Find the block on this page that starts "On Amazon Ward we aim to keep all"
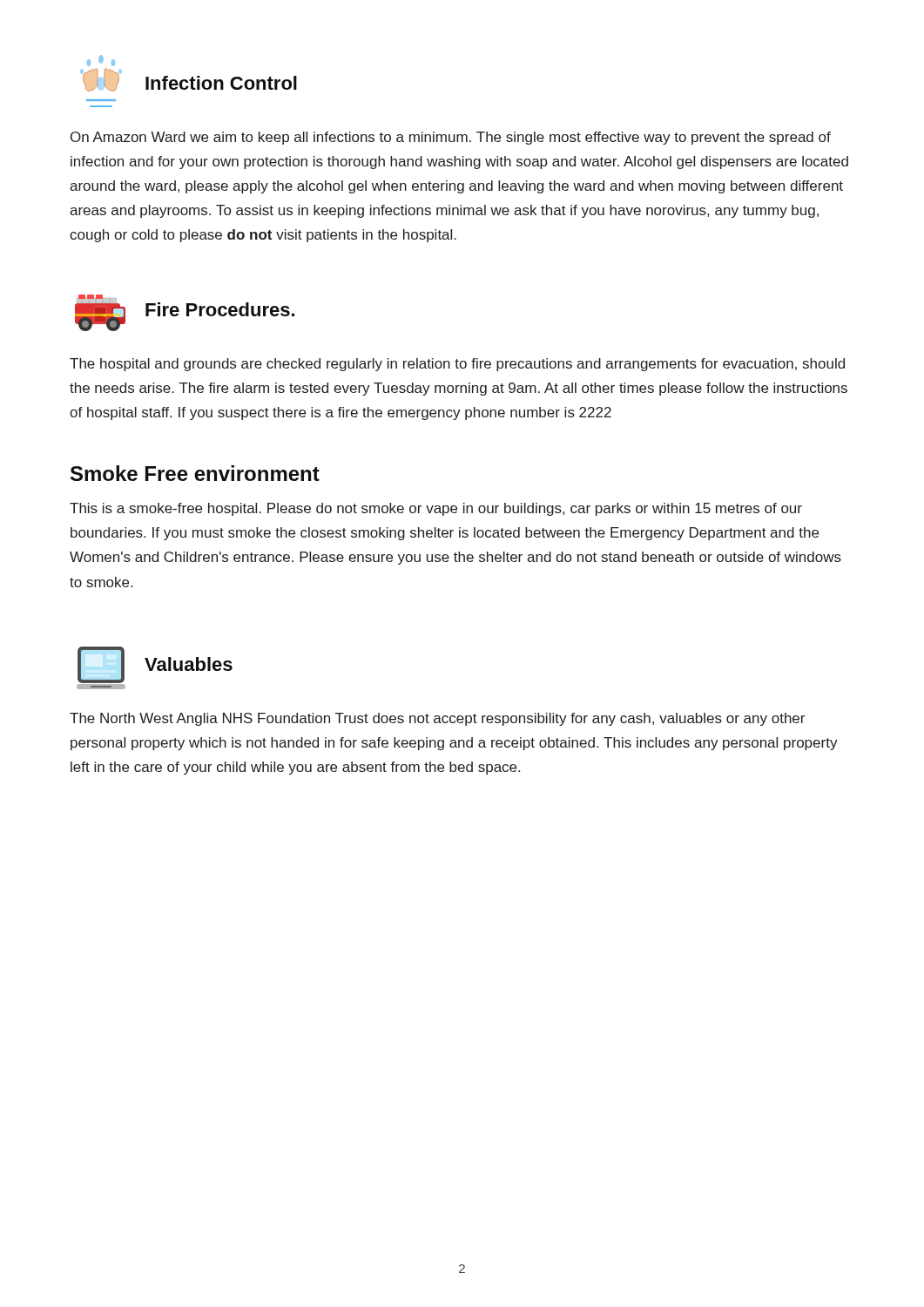This screenshot has width=924, height=1307. coord(459,186)
